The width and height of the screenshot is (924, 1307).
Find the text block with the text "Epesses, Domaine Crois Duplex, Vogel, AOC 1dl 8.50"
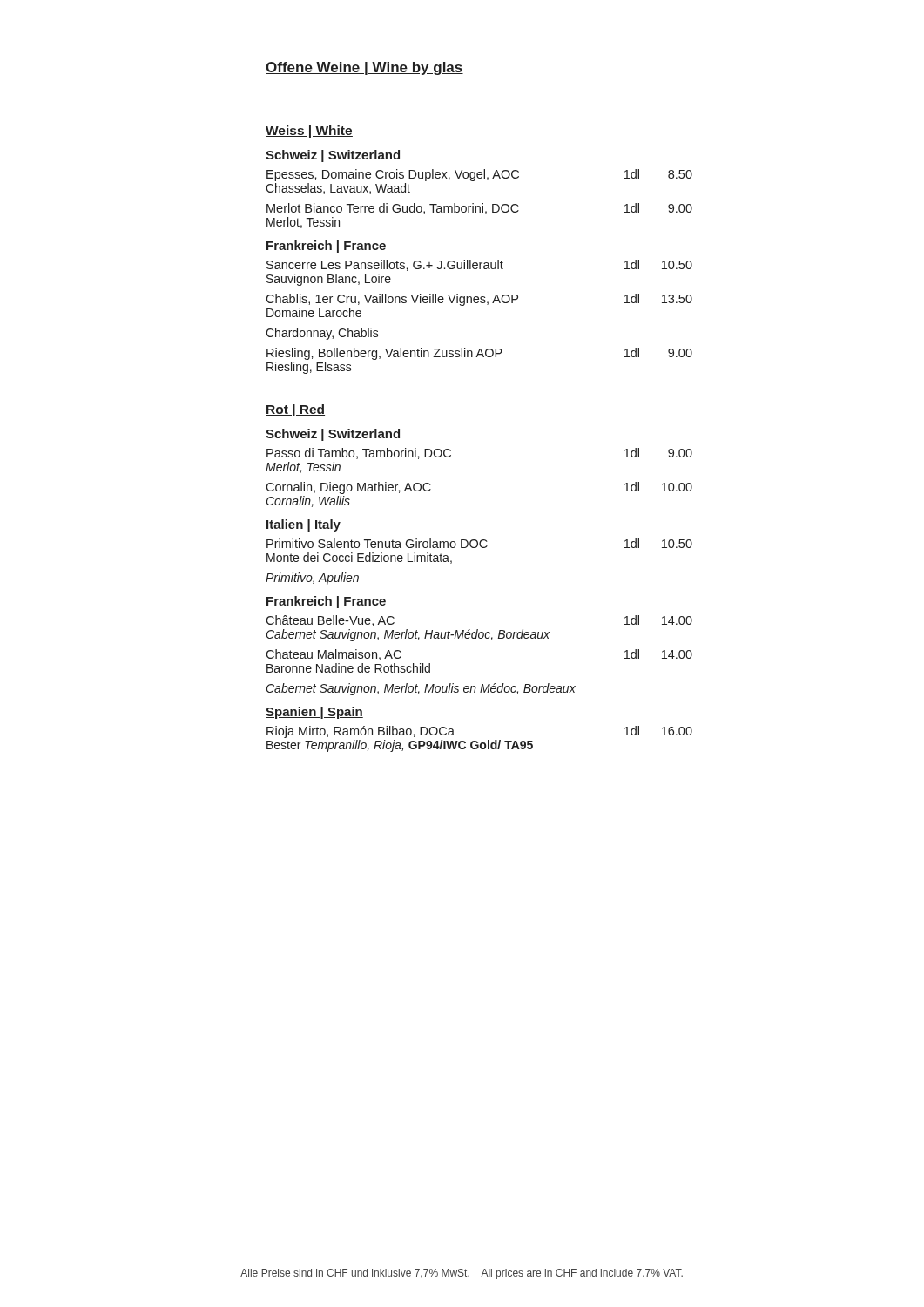tap(479, 181)
